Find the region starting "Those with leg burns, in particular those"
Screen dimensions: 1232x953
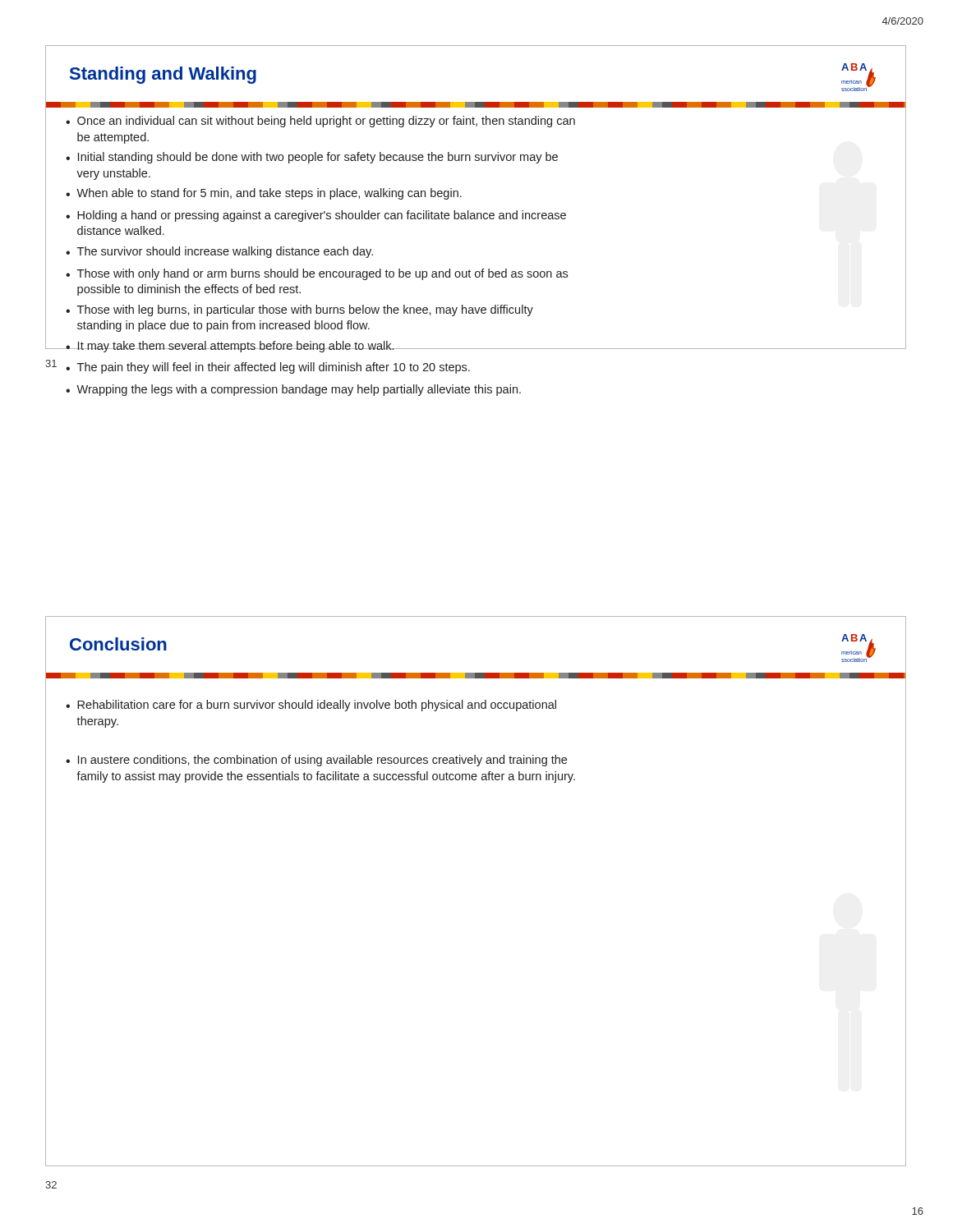pos(305,317)
